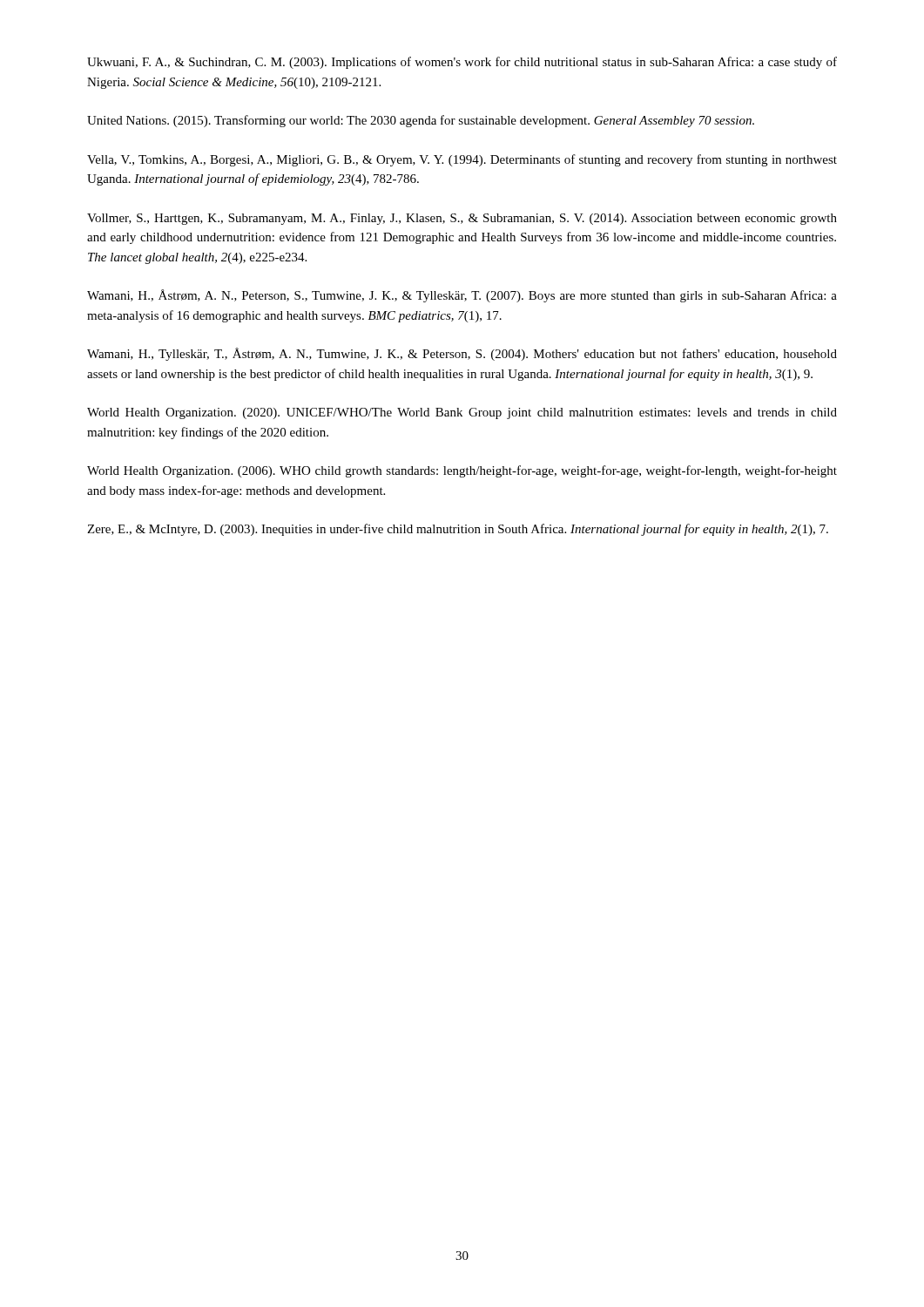Find the list item that says "Wamani, H., Åstrøm, A. N., Peterson, S., Tumwine,"
The height and width of the screenshot is (1307, 924).
(x=462, y=305)
